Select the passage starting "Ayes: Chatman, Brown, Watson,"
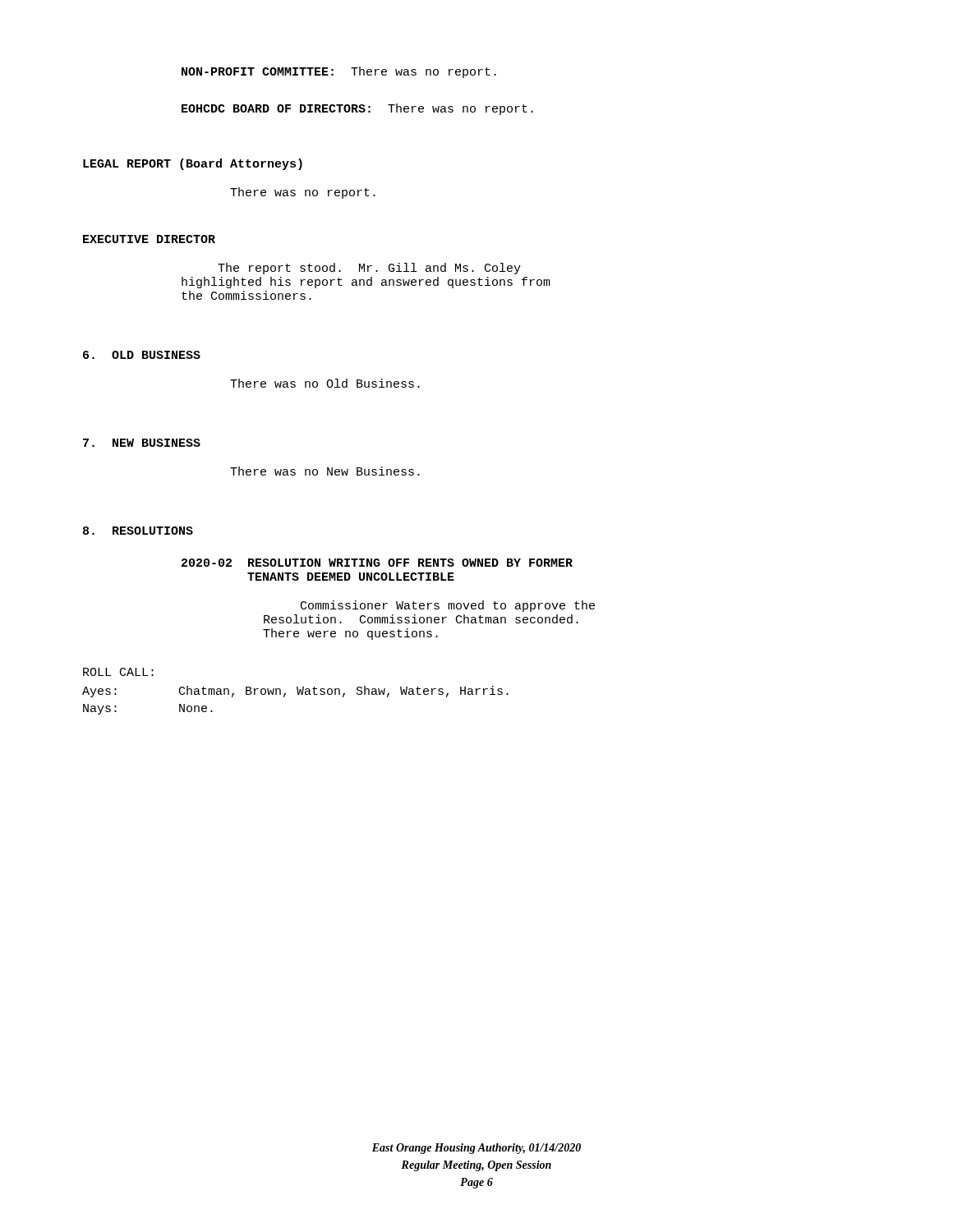The height and width of the screenshot is (1232, 953). 297,692
